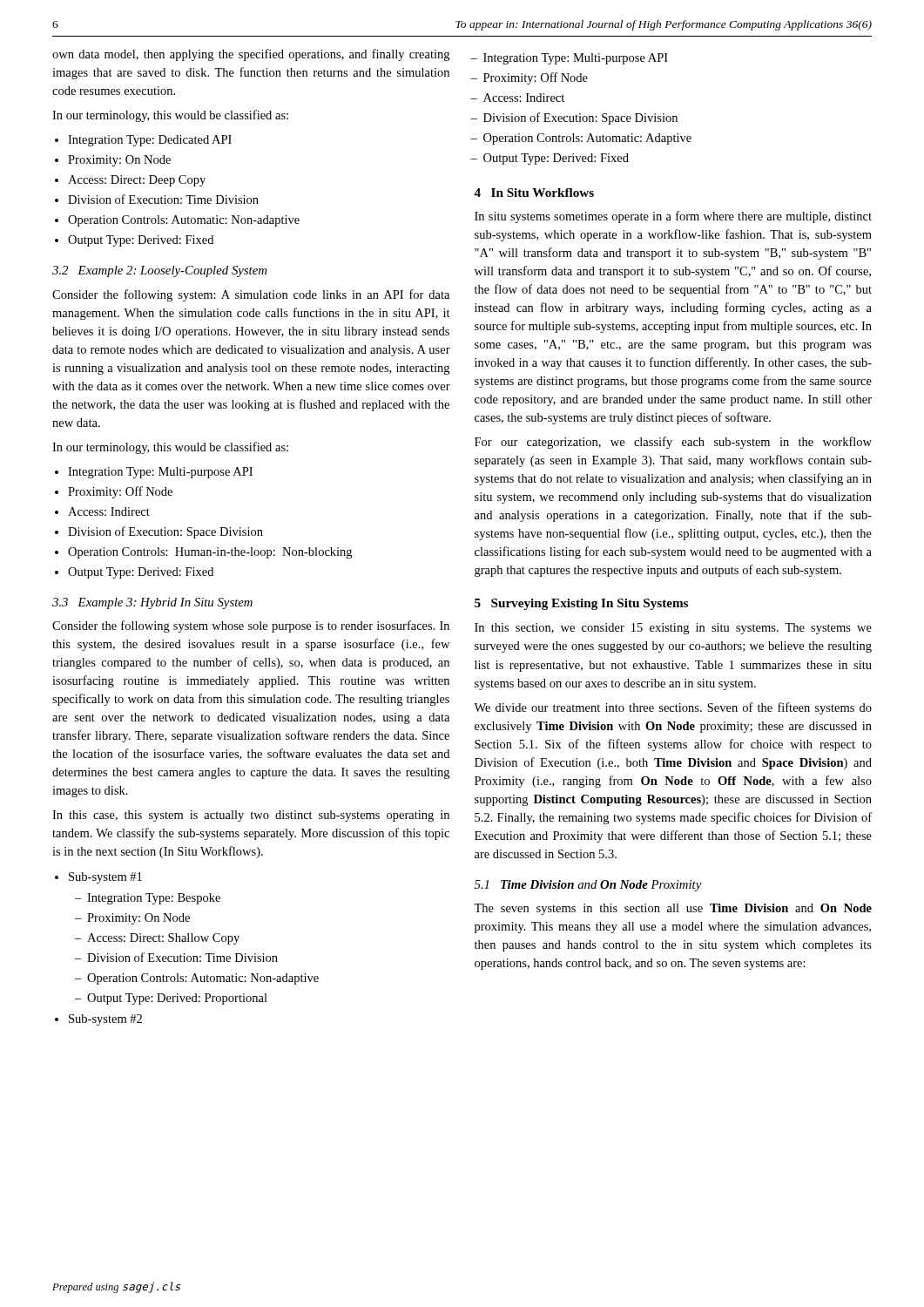Click where it says "4 In Situ Workflows"
This screenshot has width=924, height=1307.
[534, 192]
